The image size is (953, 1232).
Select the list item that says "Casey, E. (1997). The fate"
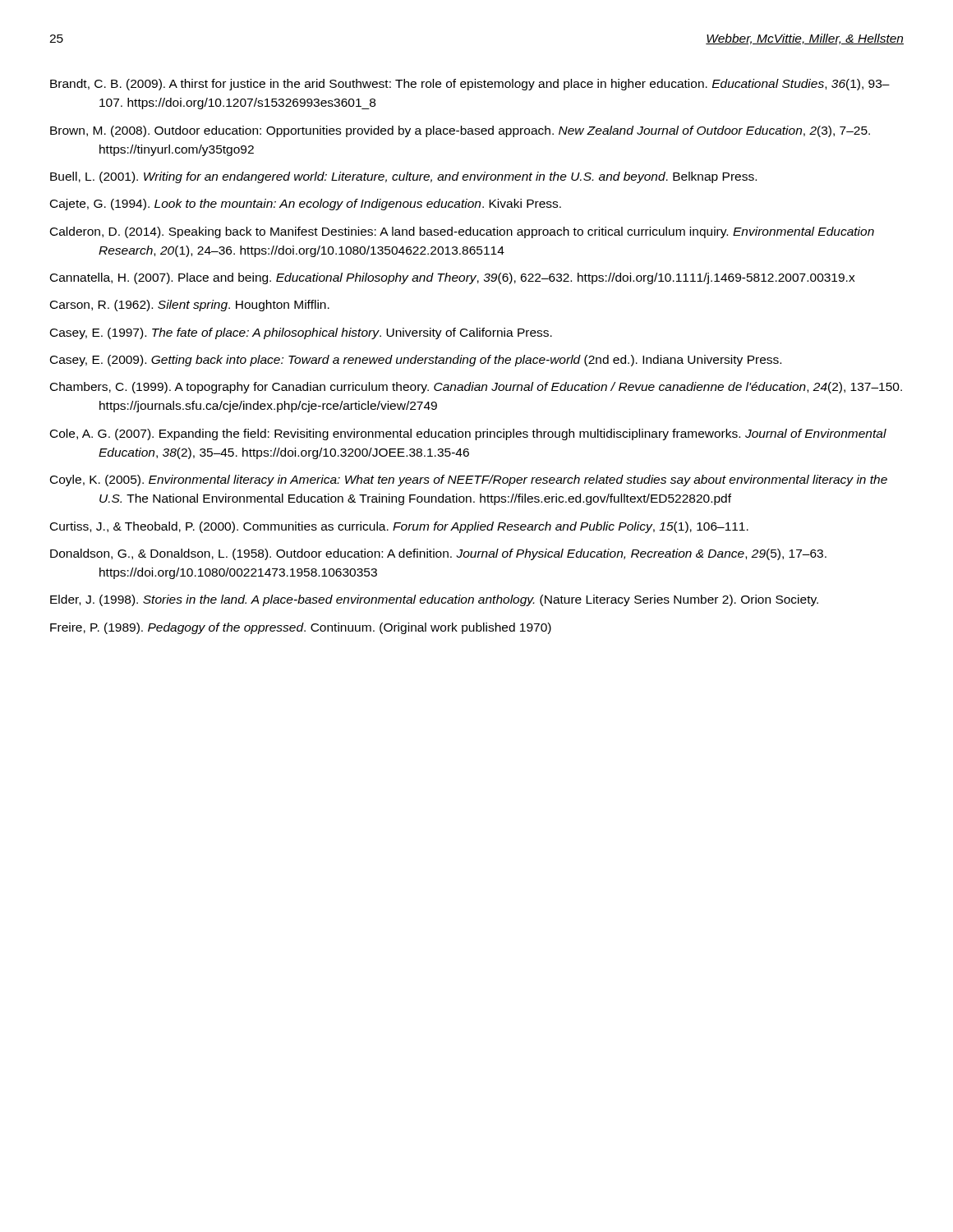pyautogui.click(x=301, y=332)
